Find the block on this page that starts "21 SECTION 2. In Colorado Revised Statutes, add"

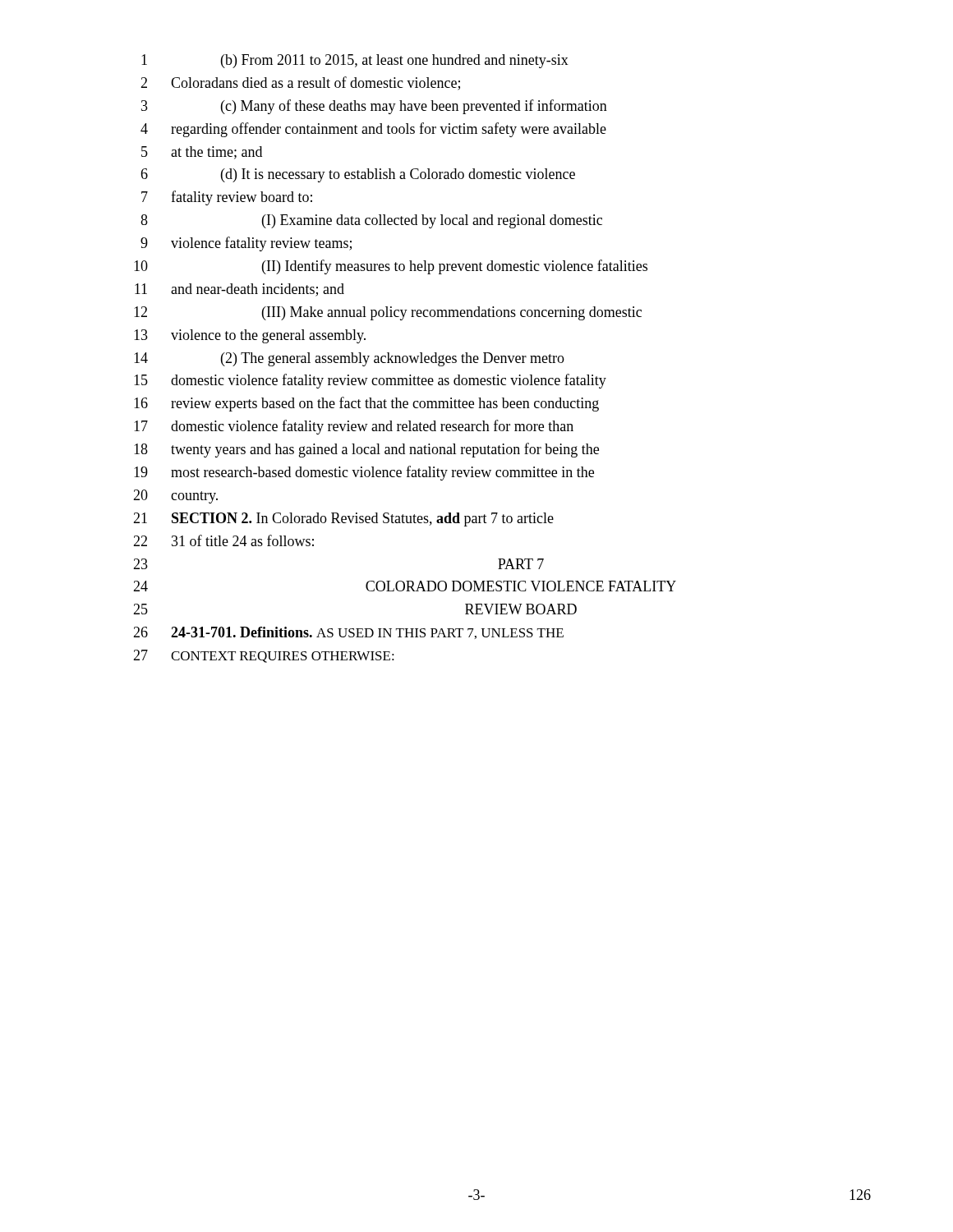pos(489,530)
